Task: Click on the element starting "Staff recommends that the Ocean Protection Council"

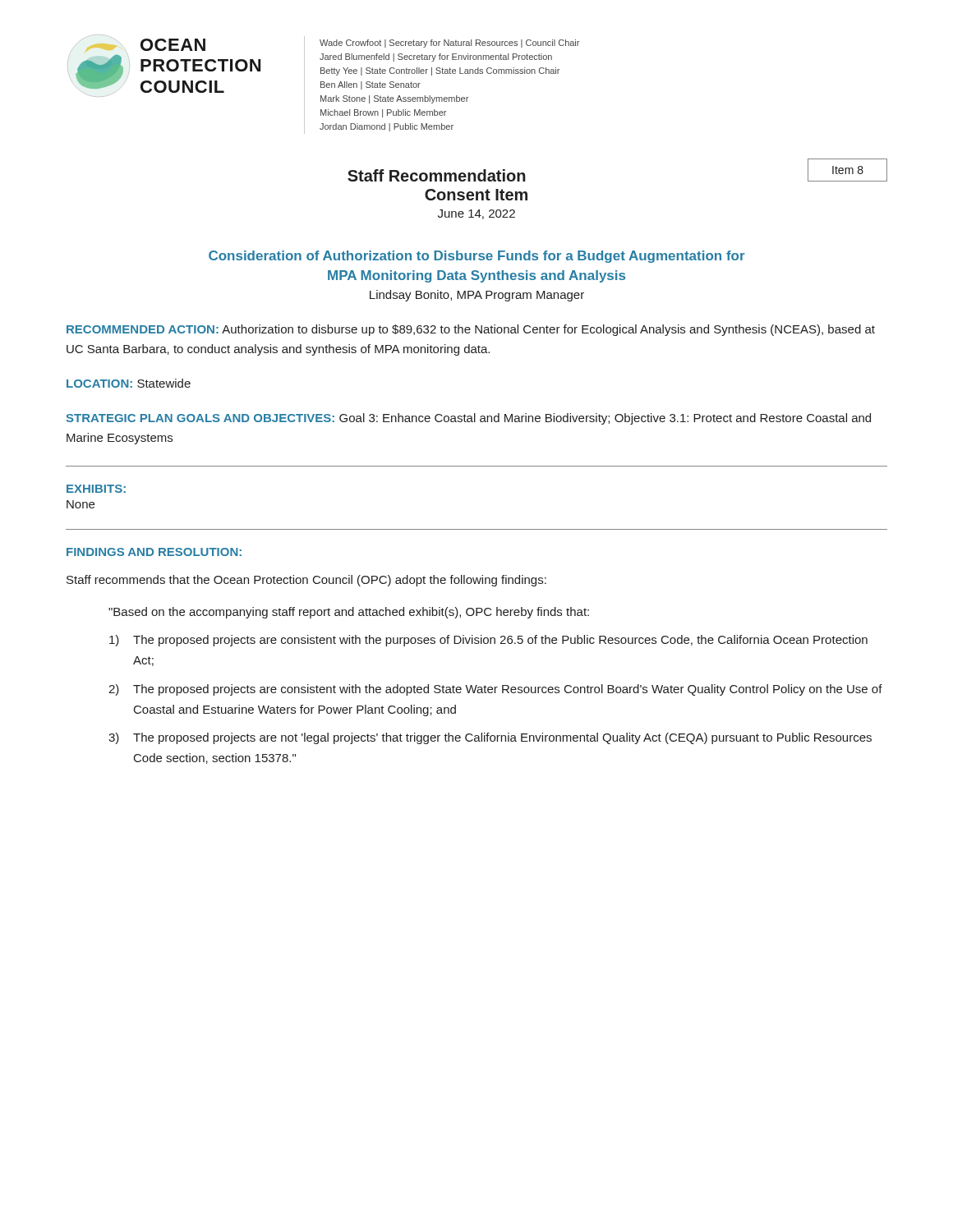Action: 306,579
